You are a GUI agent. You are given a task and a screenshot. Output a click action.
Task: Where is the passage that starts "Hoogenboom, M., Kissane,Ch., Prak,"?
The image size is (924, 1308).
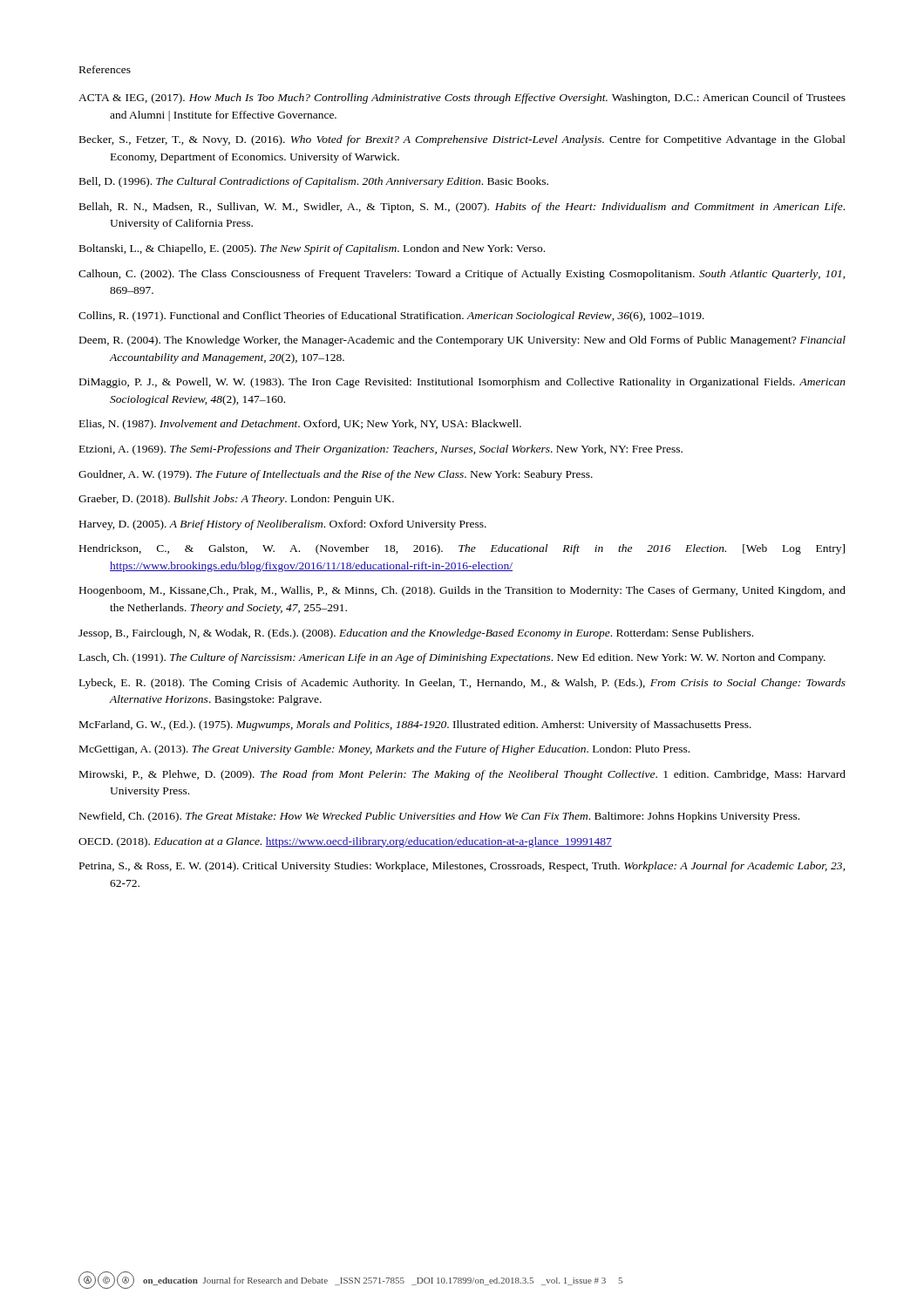click(x=462, y=599)
